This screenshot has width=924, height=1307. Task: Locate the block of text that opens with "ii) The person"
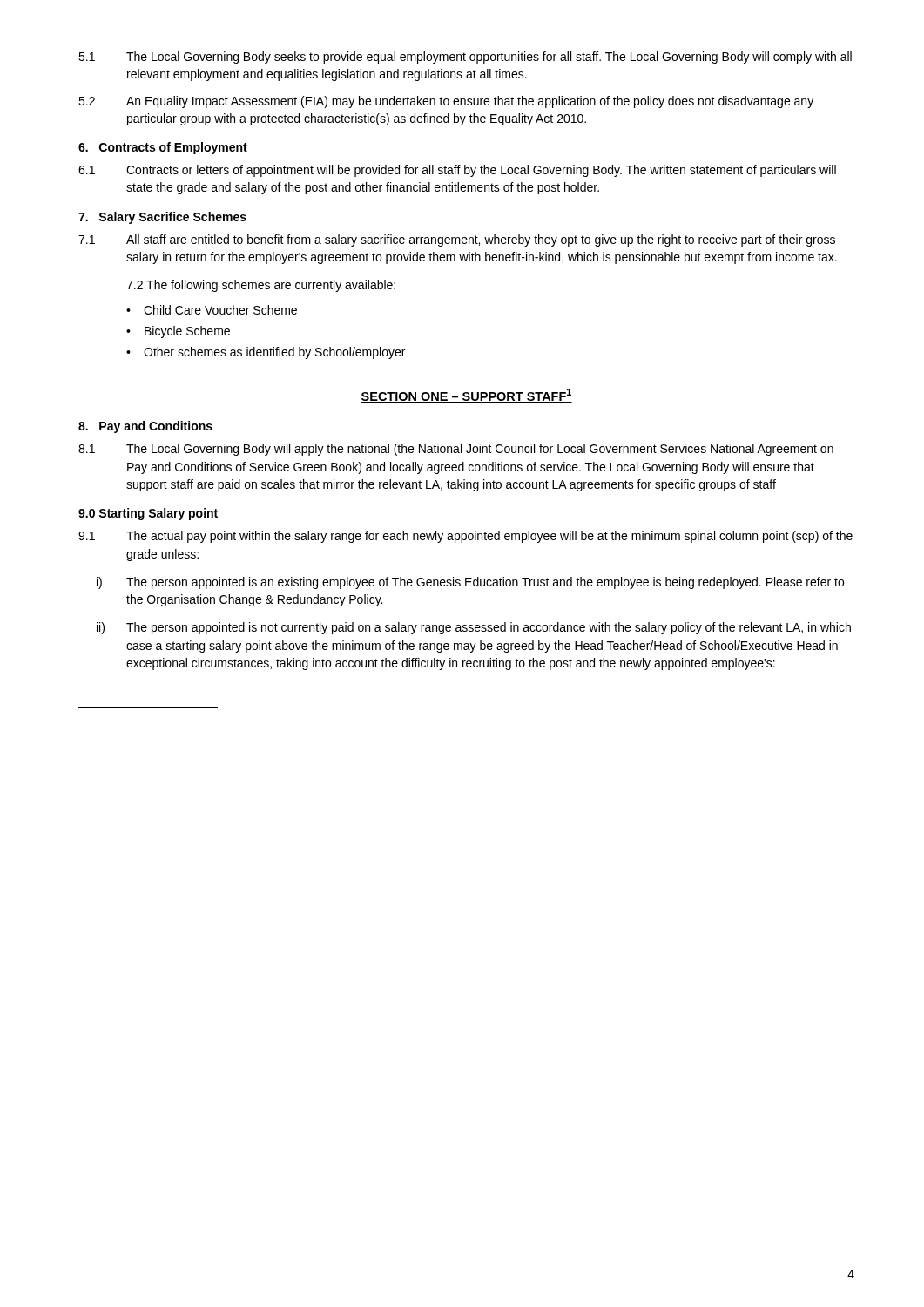[475, 646]
